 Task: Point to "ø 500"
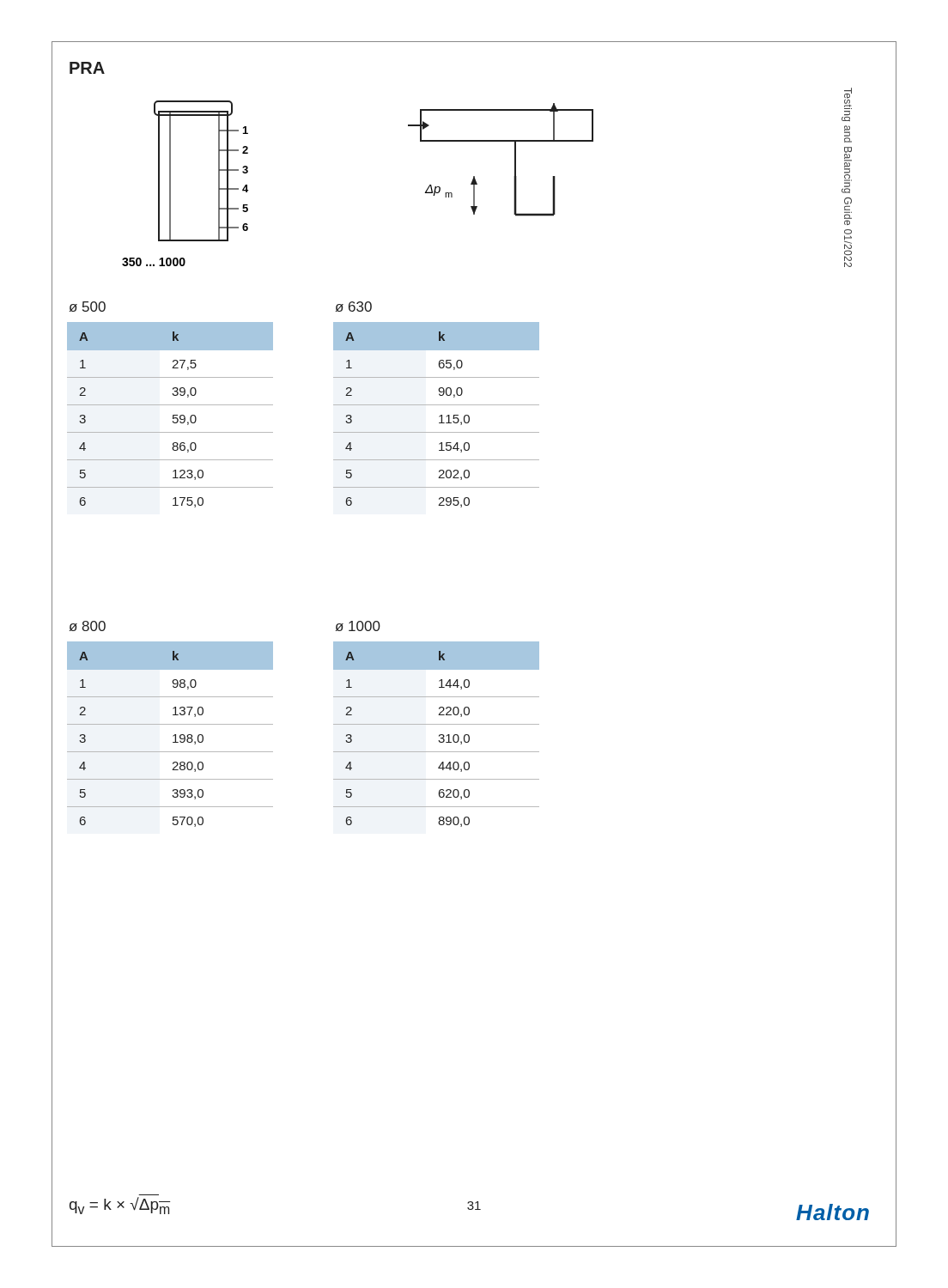(x=87, y=307)
